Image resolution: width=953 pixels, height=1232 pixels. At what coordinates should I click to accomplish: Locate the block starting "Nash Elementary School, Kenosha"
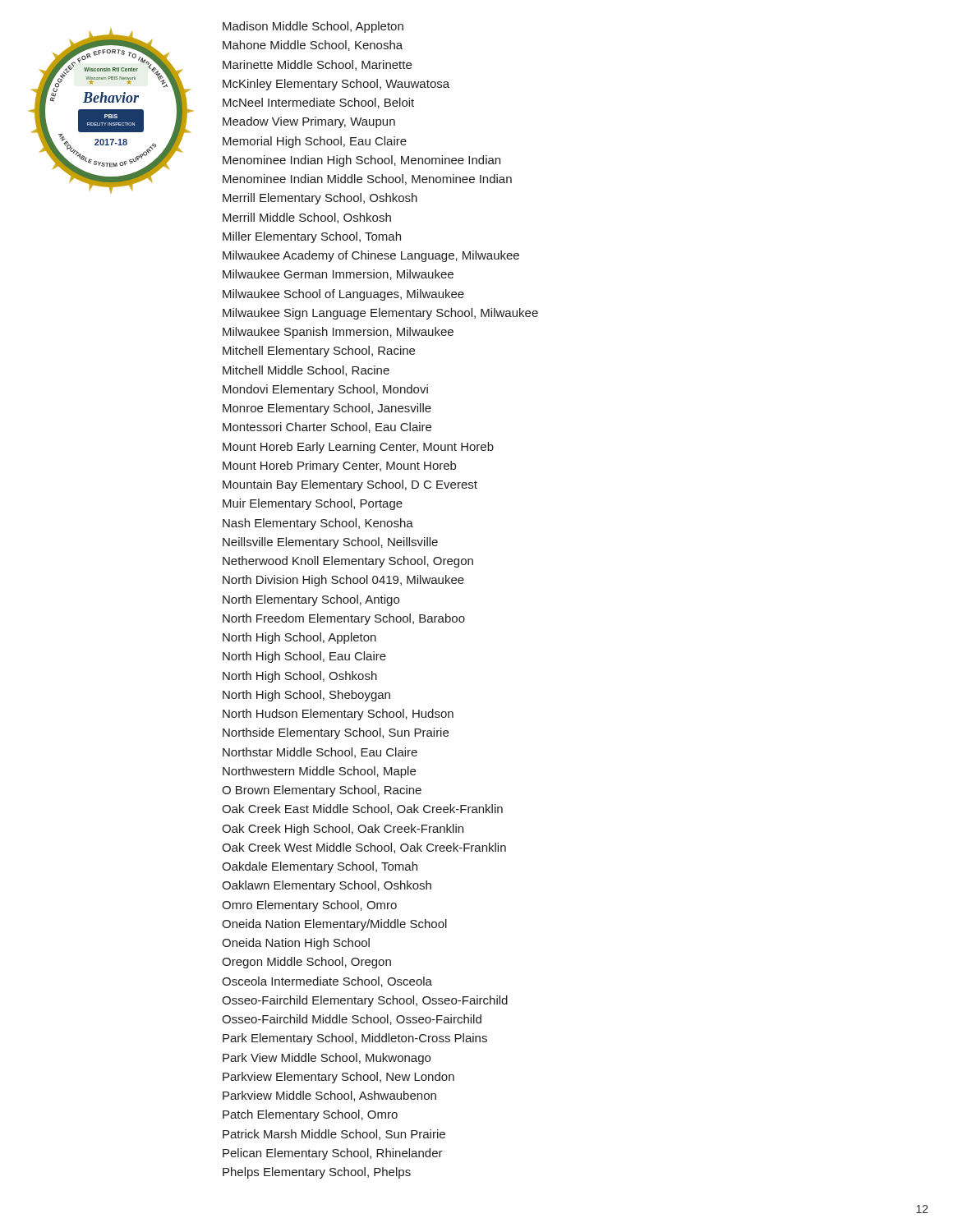318,524
